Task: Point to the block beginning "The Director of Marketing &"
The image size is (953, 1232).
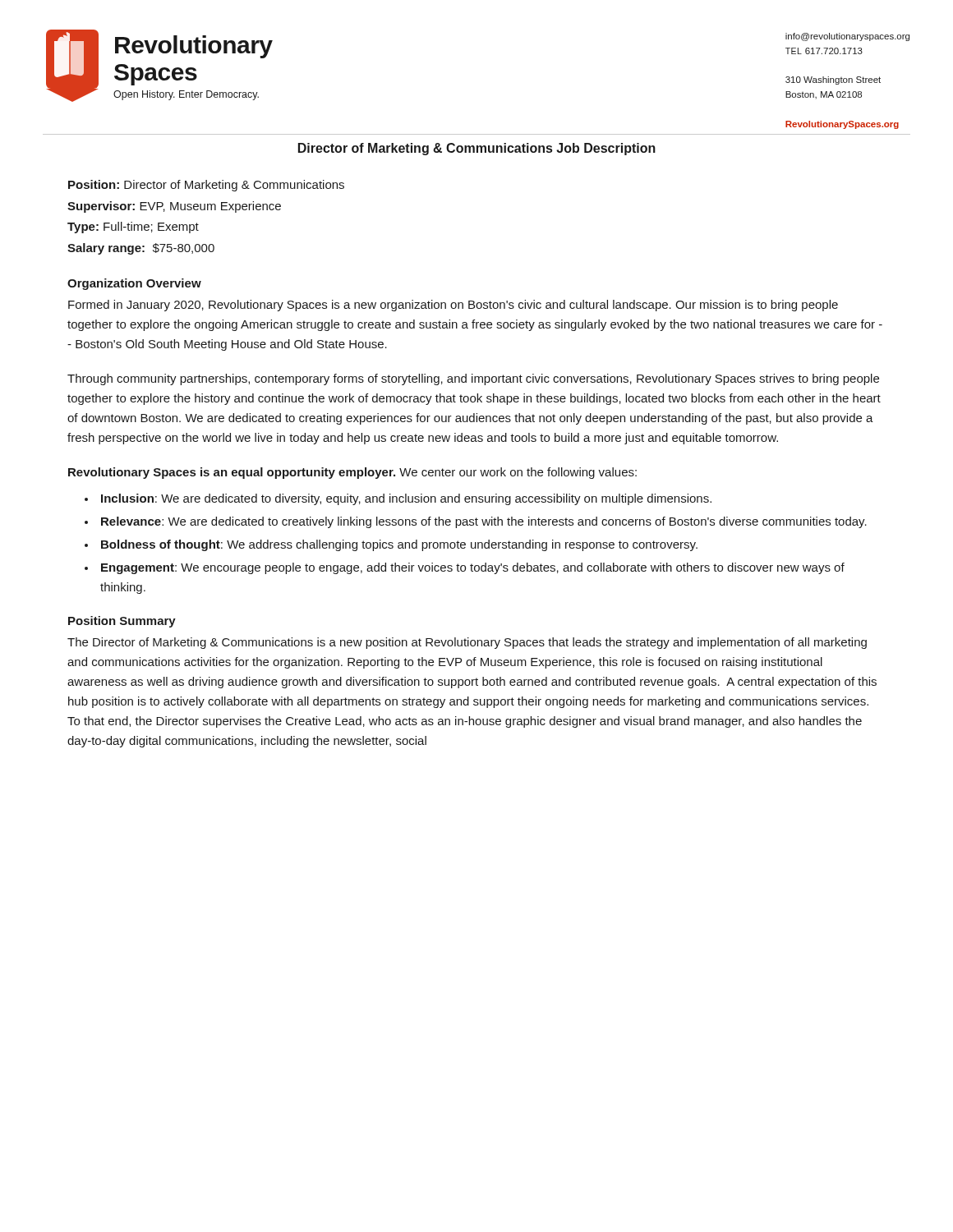Action: click(x=472, y=691)
